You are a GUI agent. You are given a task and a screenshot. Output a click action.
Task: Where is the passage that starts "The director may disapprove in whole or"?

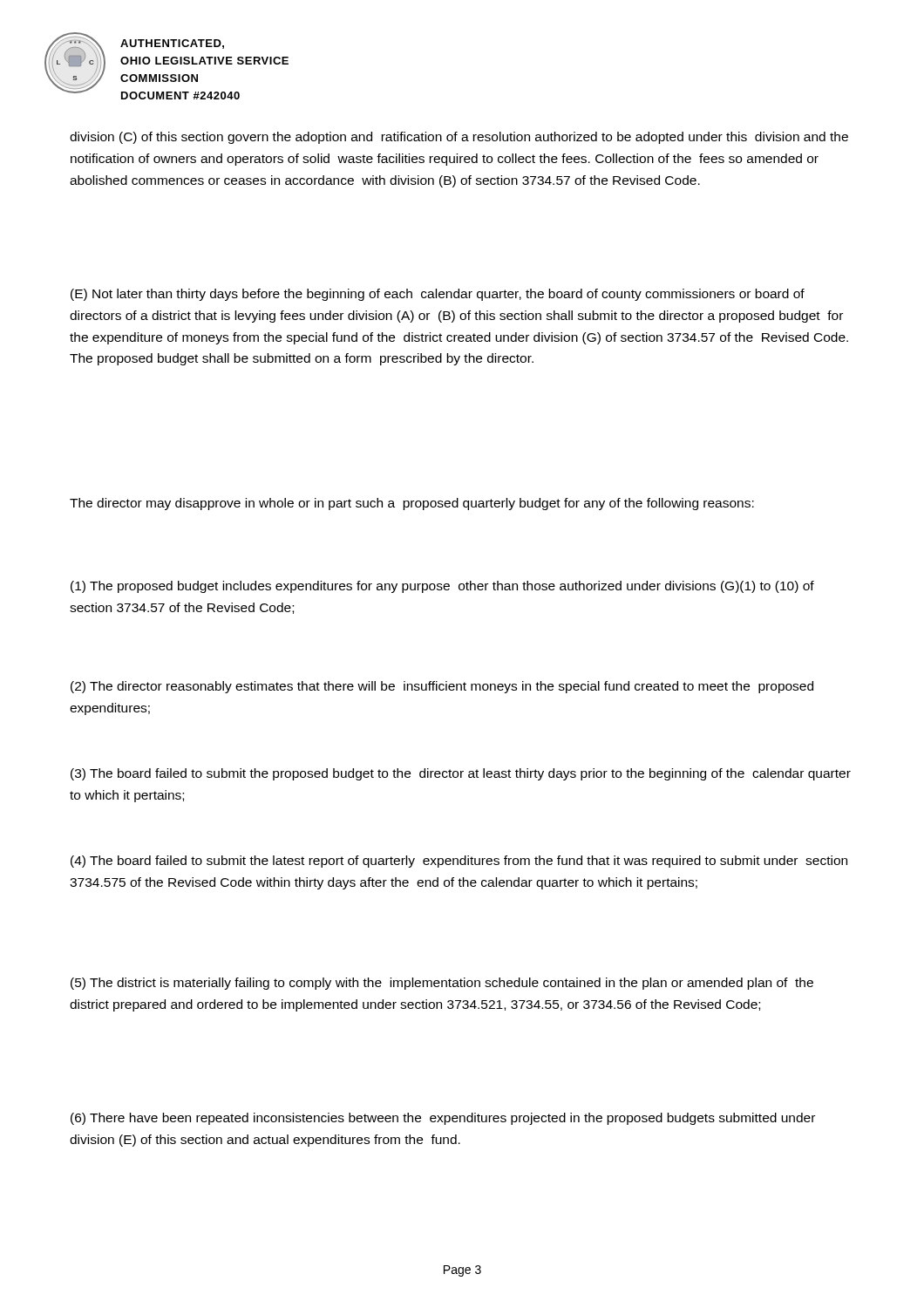tap(412, 503)
